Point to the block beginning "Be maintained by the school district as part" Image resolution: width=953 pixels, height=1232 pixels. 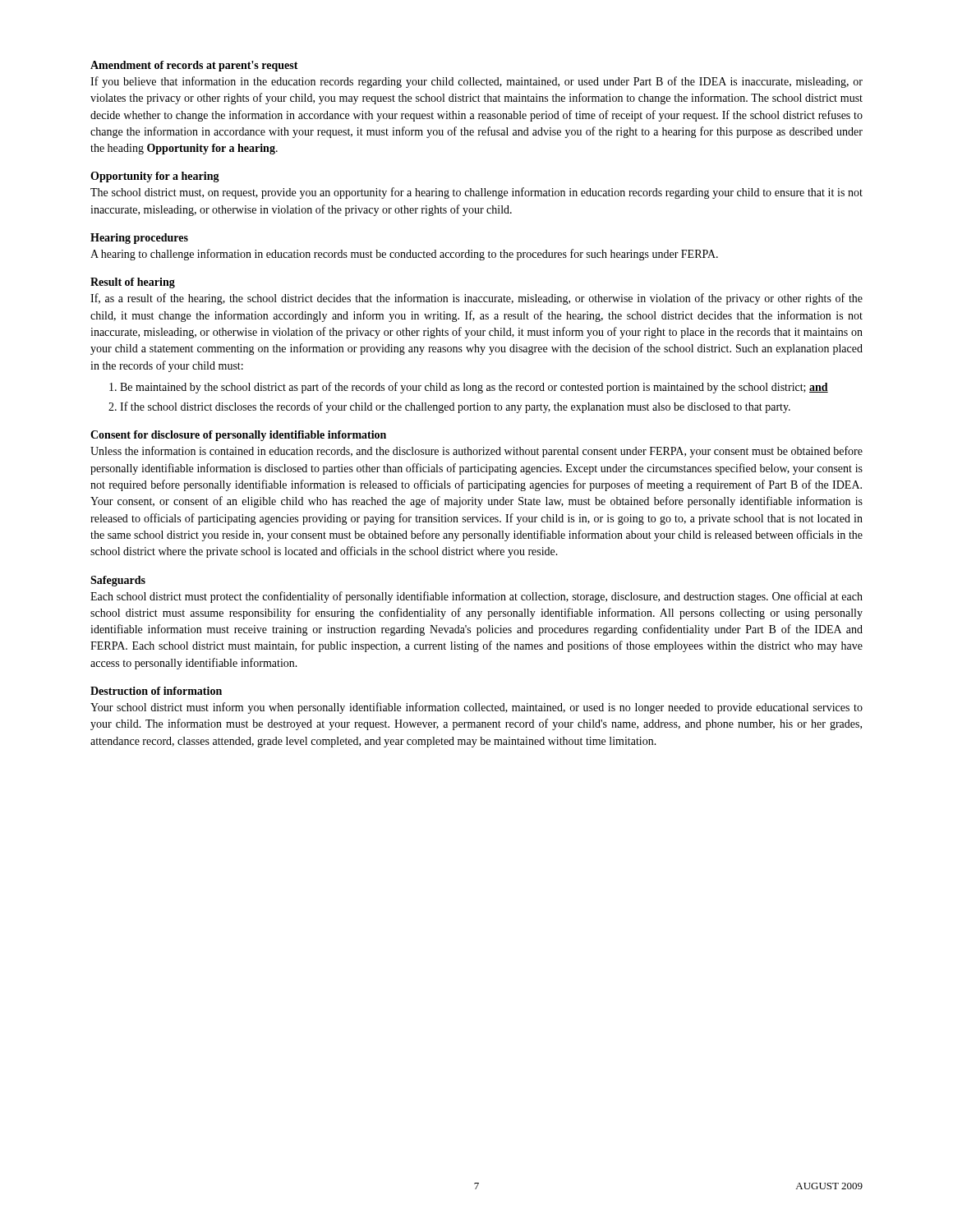point(474,387)
